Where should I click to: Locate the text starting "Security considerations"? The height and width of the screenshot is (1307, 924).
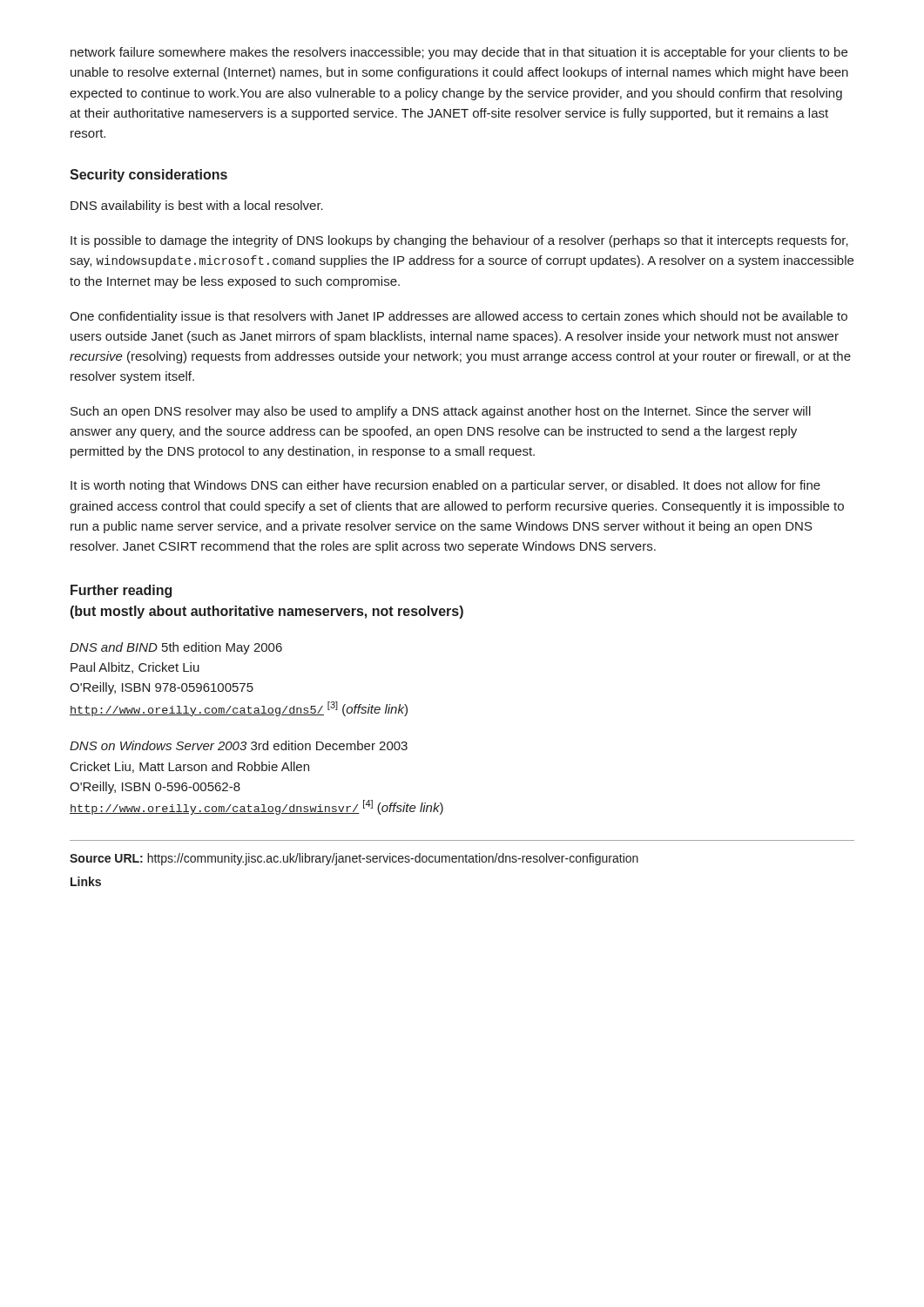point(149,175)
